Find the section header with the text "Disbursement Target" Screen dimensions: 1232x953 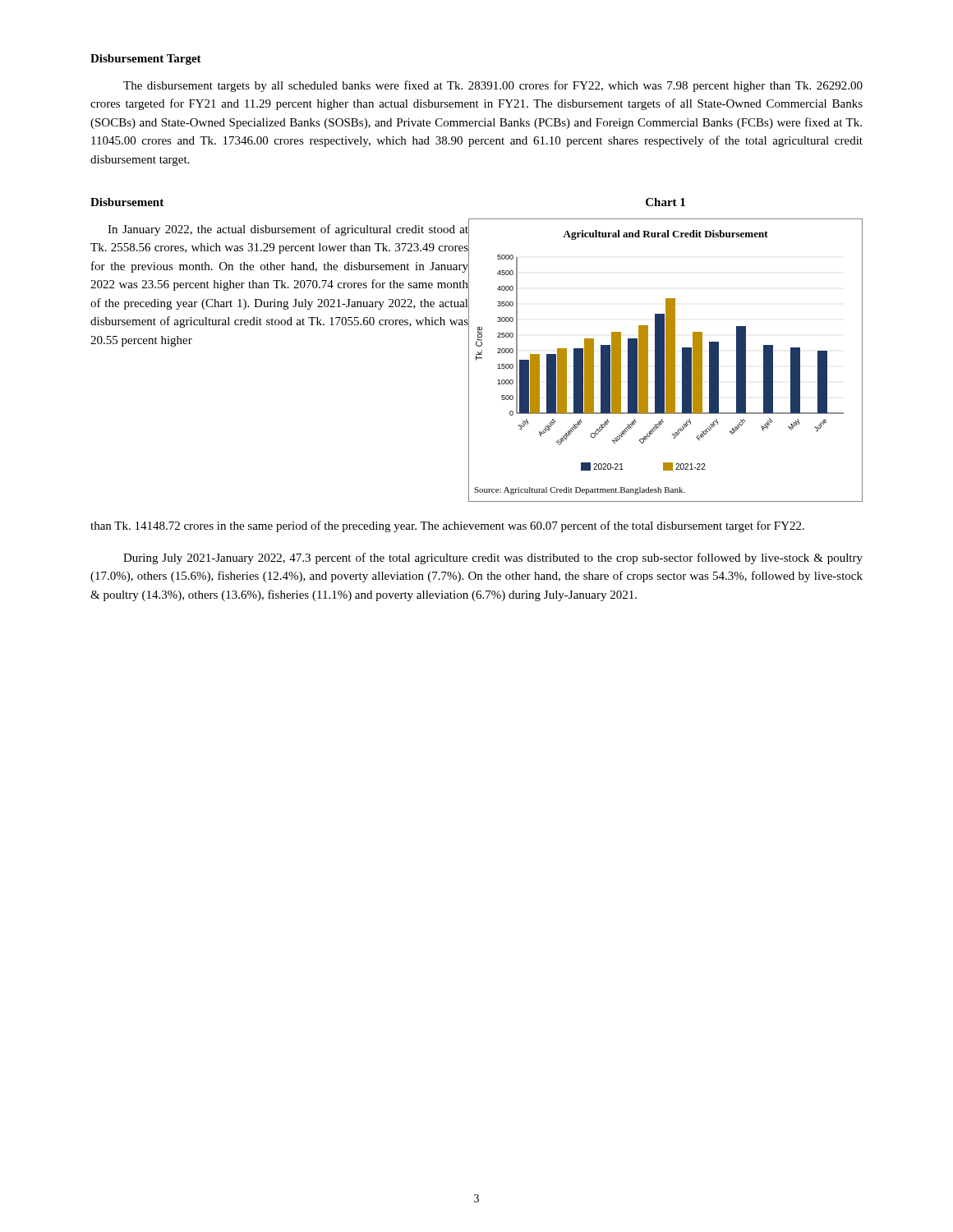click(x=146, y=58)
